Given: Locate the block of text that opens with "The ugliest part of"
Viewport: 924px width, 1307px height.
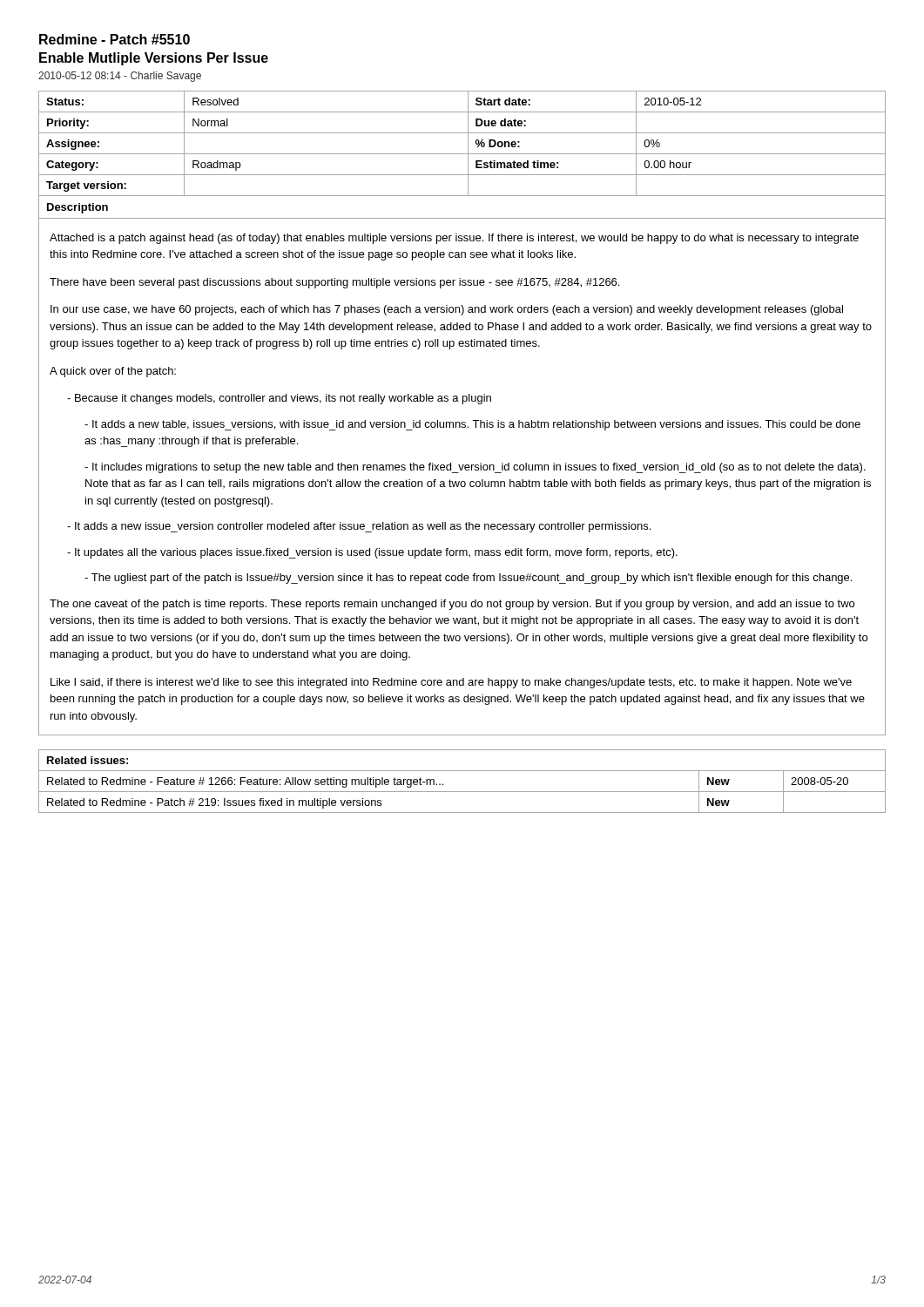Looking at the screenshot, I should pos(469,577).
